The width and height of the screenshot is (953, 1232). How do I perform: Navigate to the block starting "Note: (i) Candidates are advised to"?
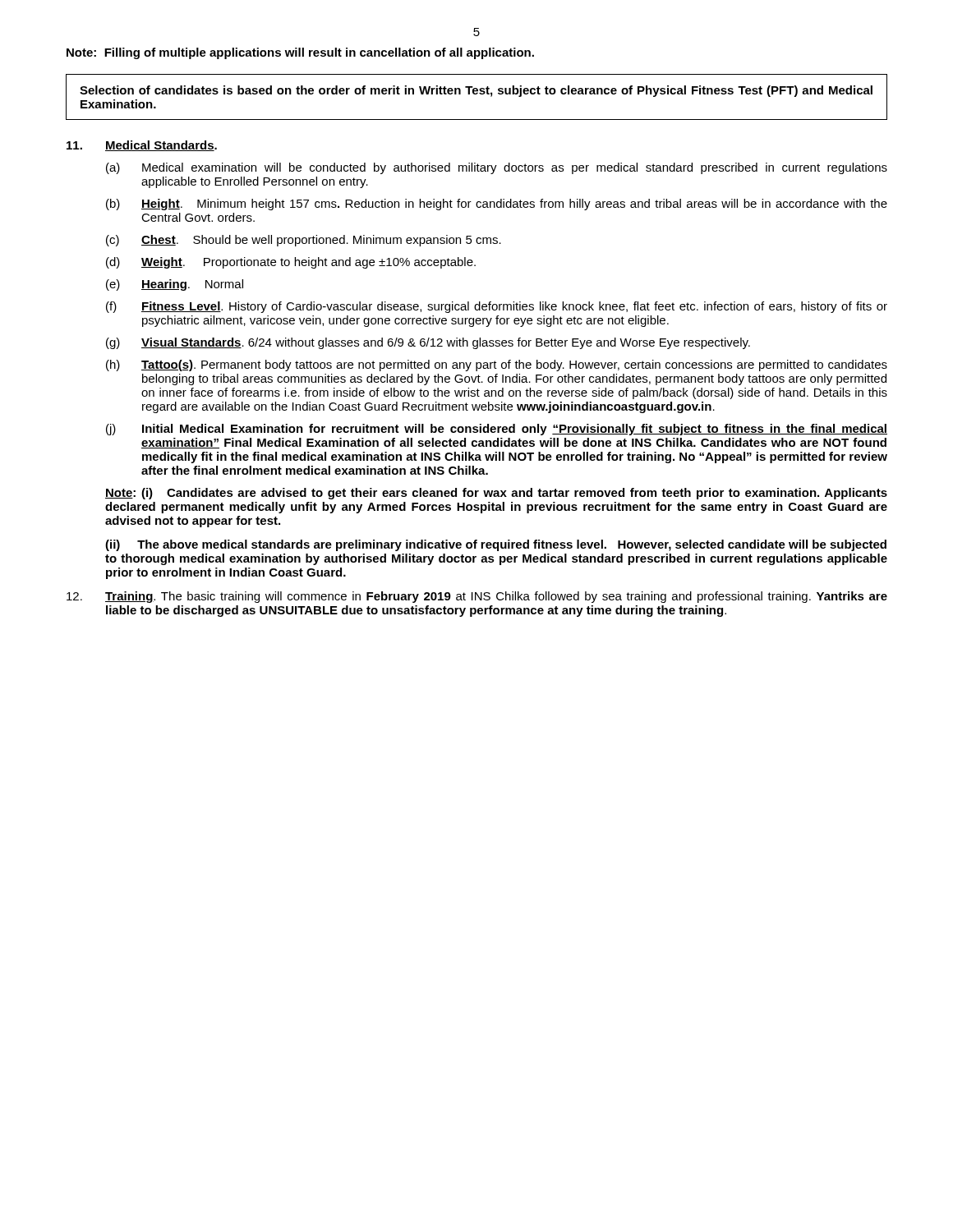coord(496,506)
